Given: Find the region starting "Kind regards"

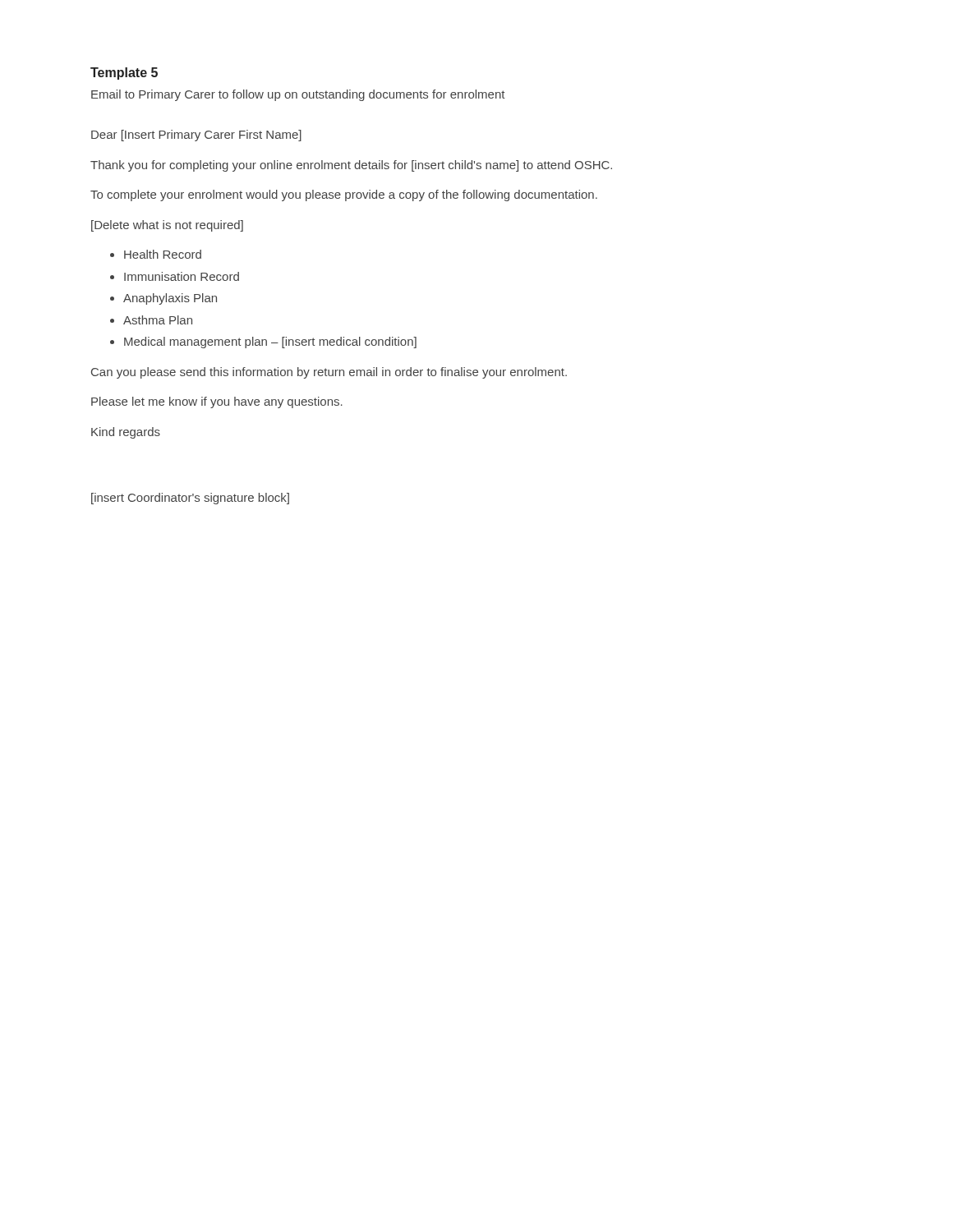Looking at the screenshot, I should click(125, 431).
